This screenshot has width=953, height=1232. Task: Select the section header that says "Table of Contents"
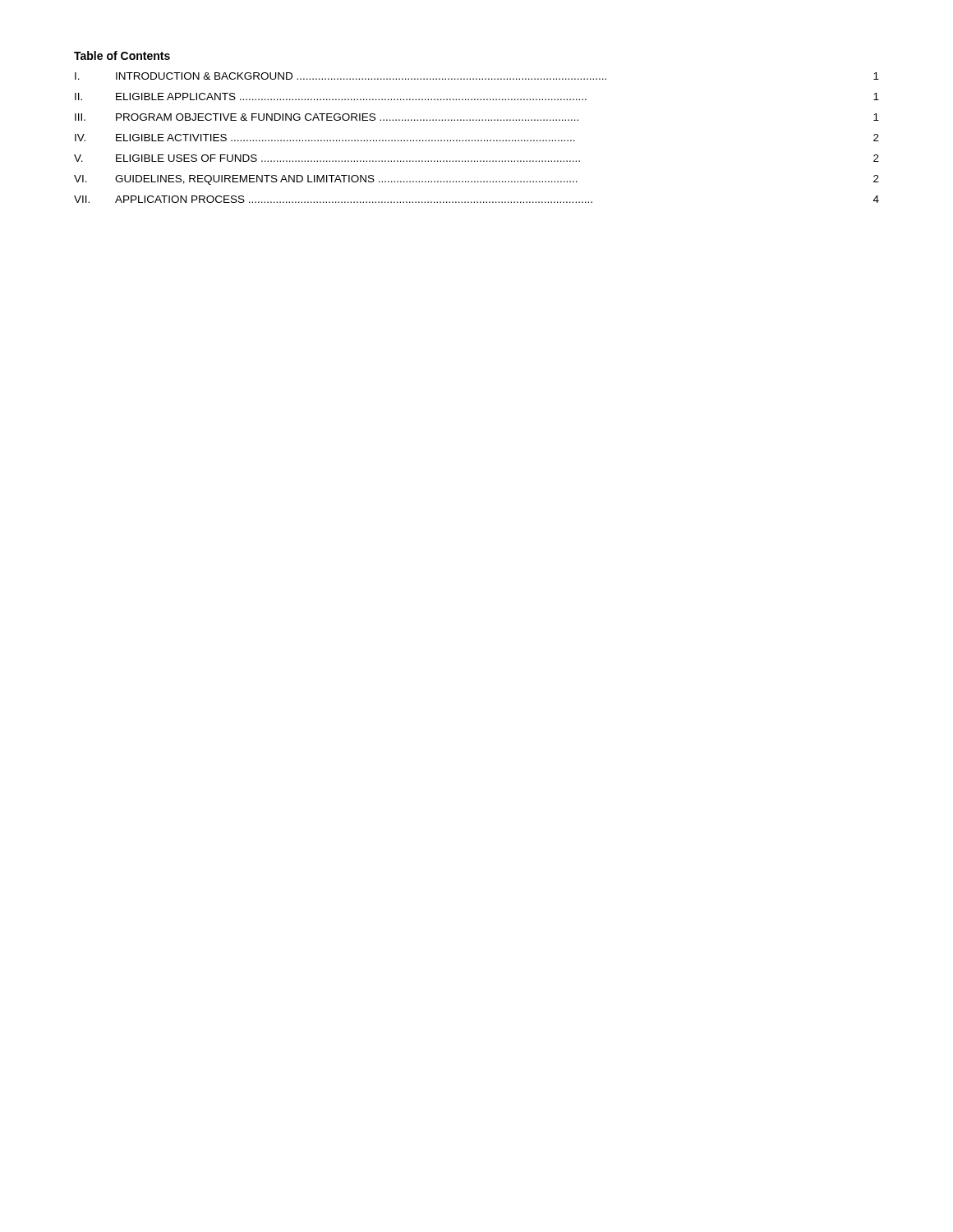click(x=122, y=56)
